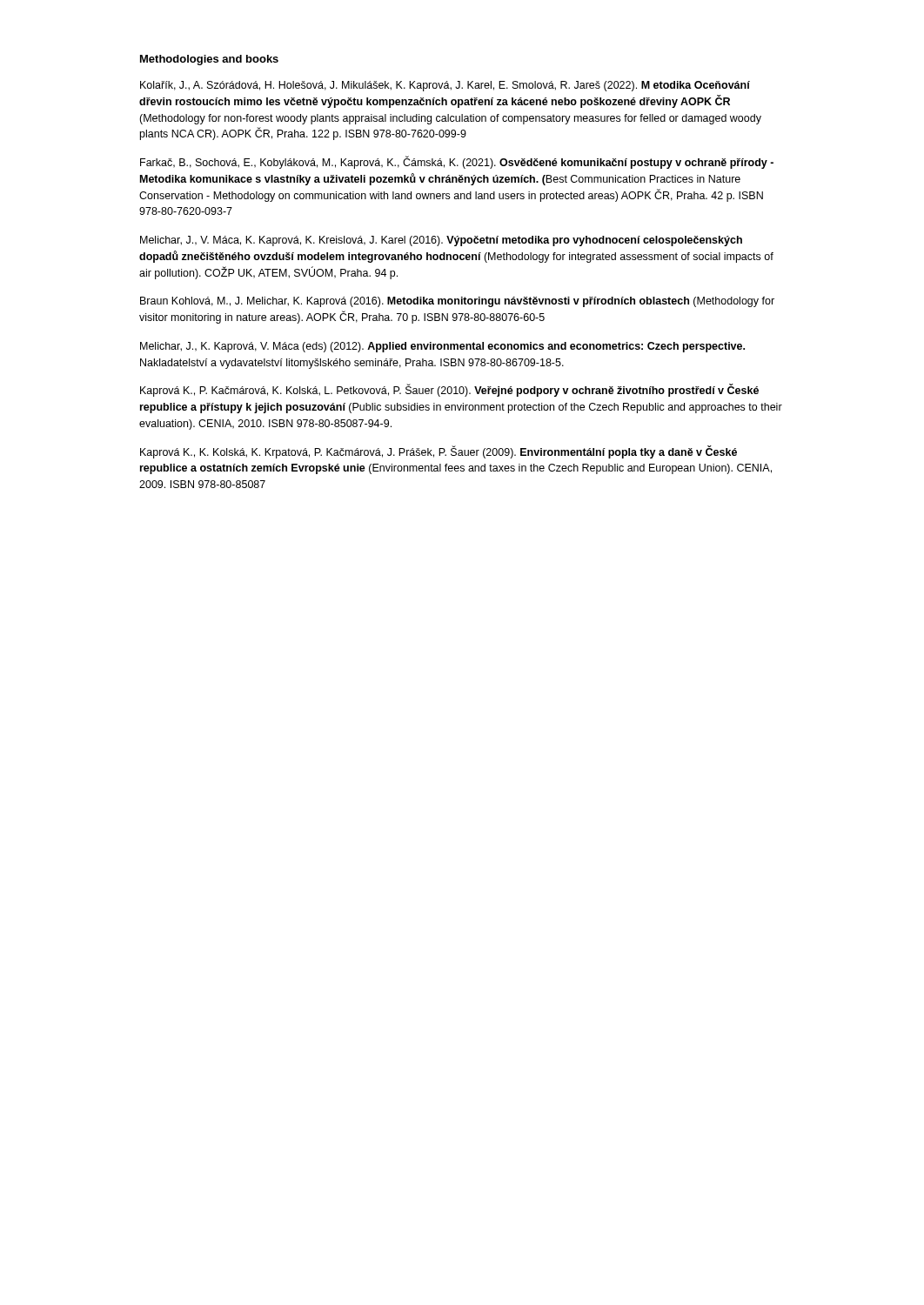This screenshot has height=1305, width=924.
Task: Click on the passage starting "Kaprová K., P. Kačmárová, K."
Action: pyautogui.click(x=461, y=407)
